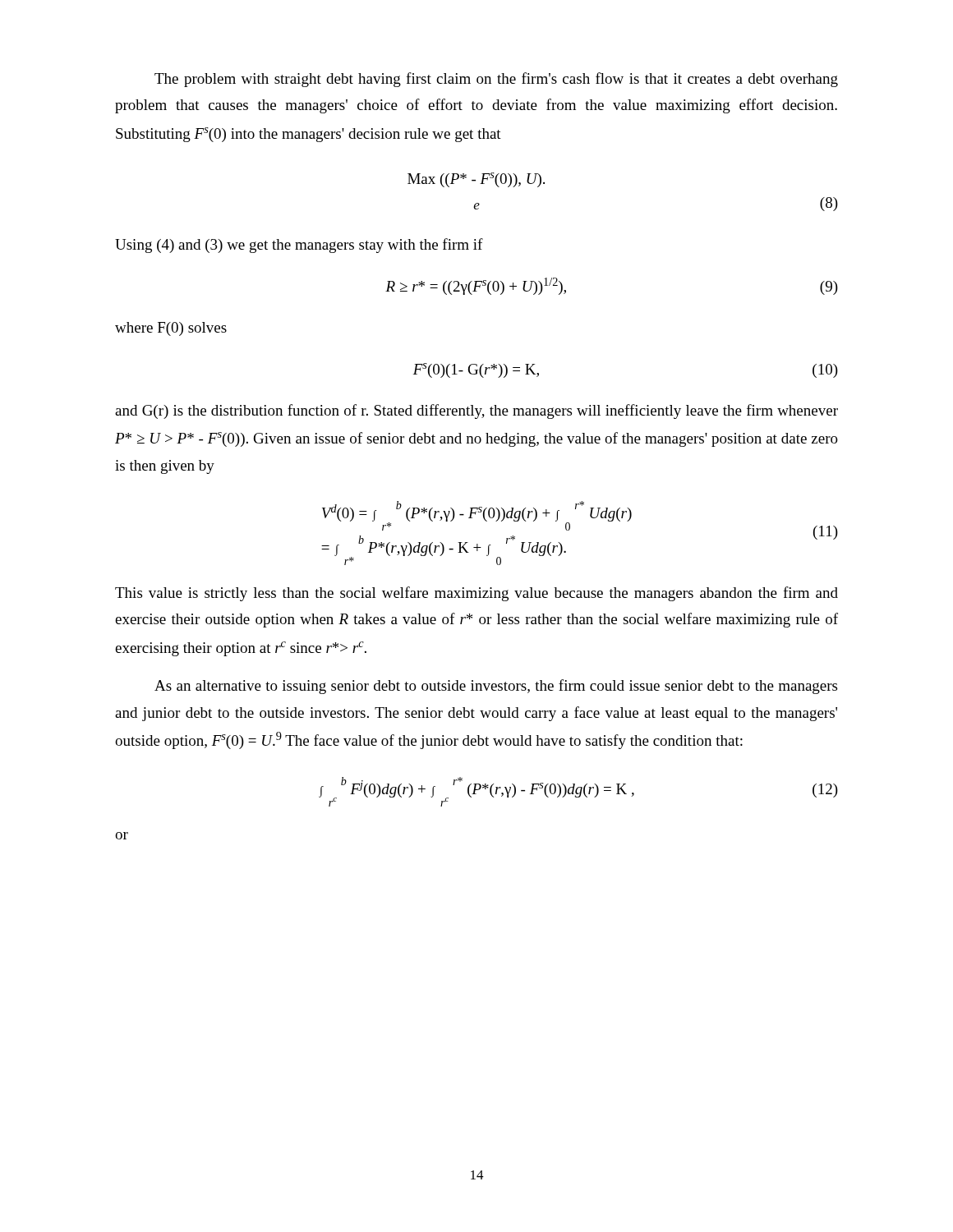953x1232 pixels.
Task: Select the region starting "The problem with straight debt"
Action: pos(476,106)
